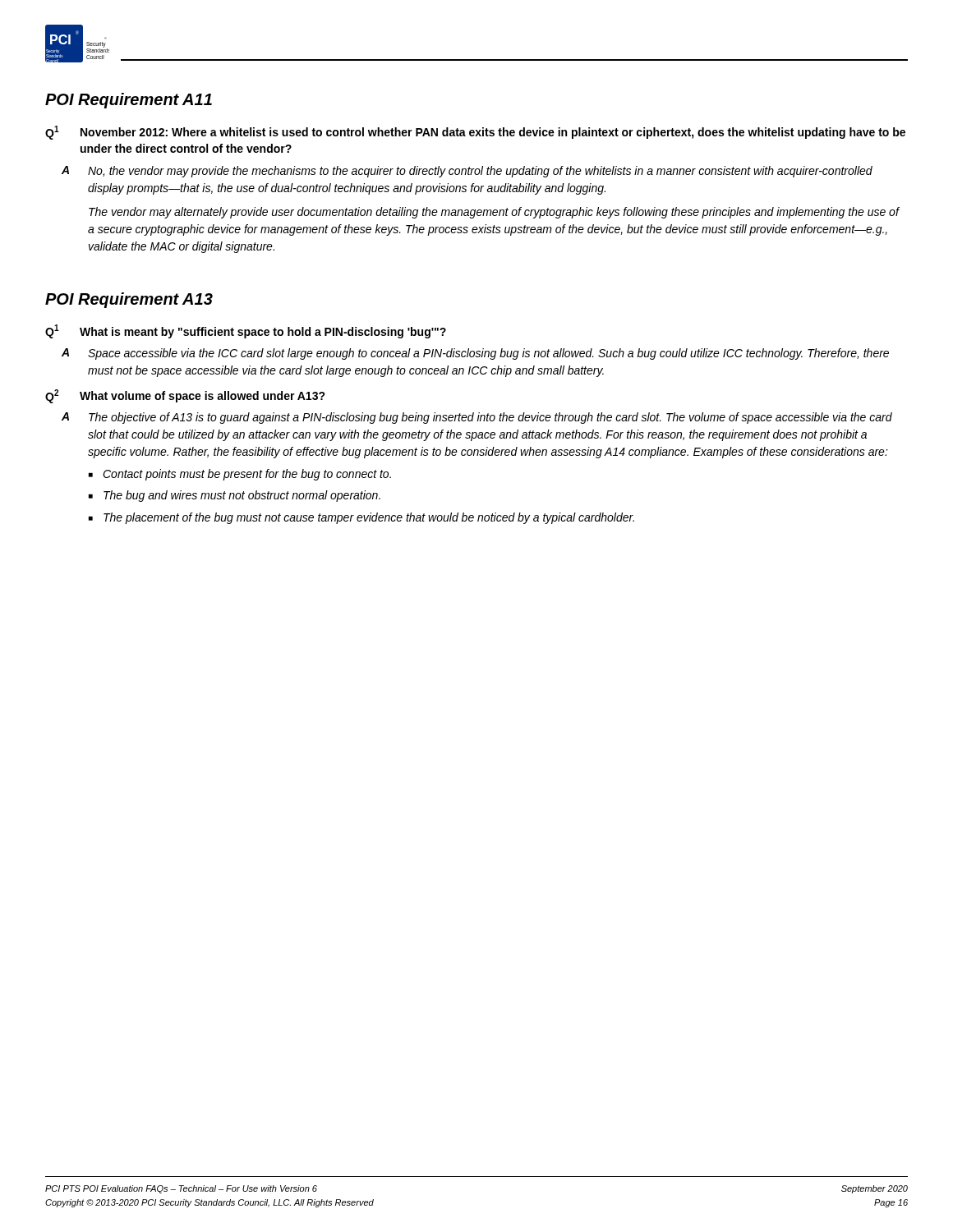Screen dimensions: 1232x953
Task: Click on the list item that reads "A No, the vendor may provide"
Action: pos(485,180)
